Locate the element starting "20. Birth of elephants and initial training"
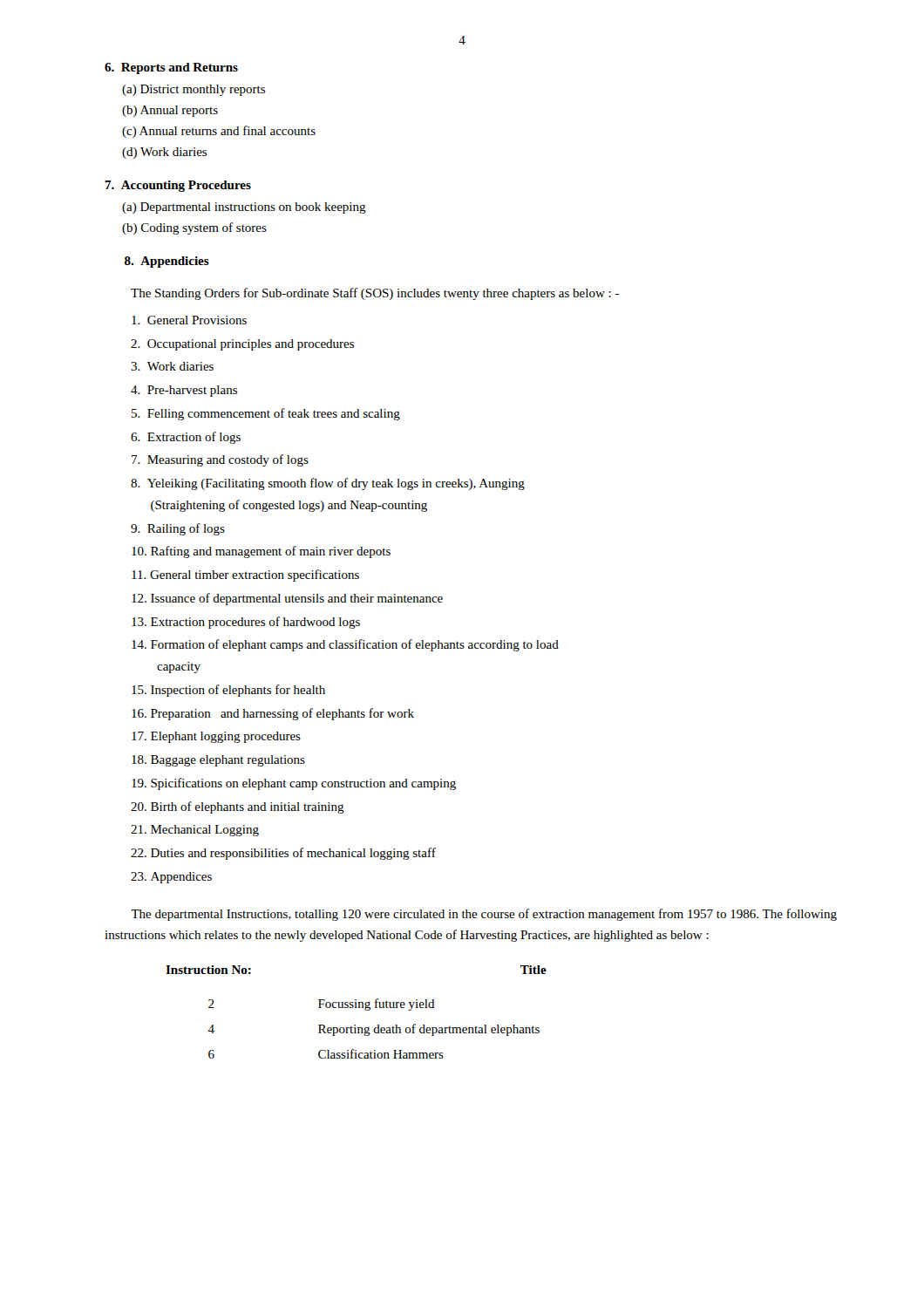The height and width of the screenshot is (1308, 924). 237,806
